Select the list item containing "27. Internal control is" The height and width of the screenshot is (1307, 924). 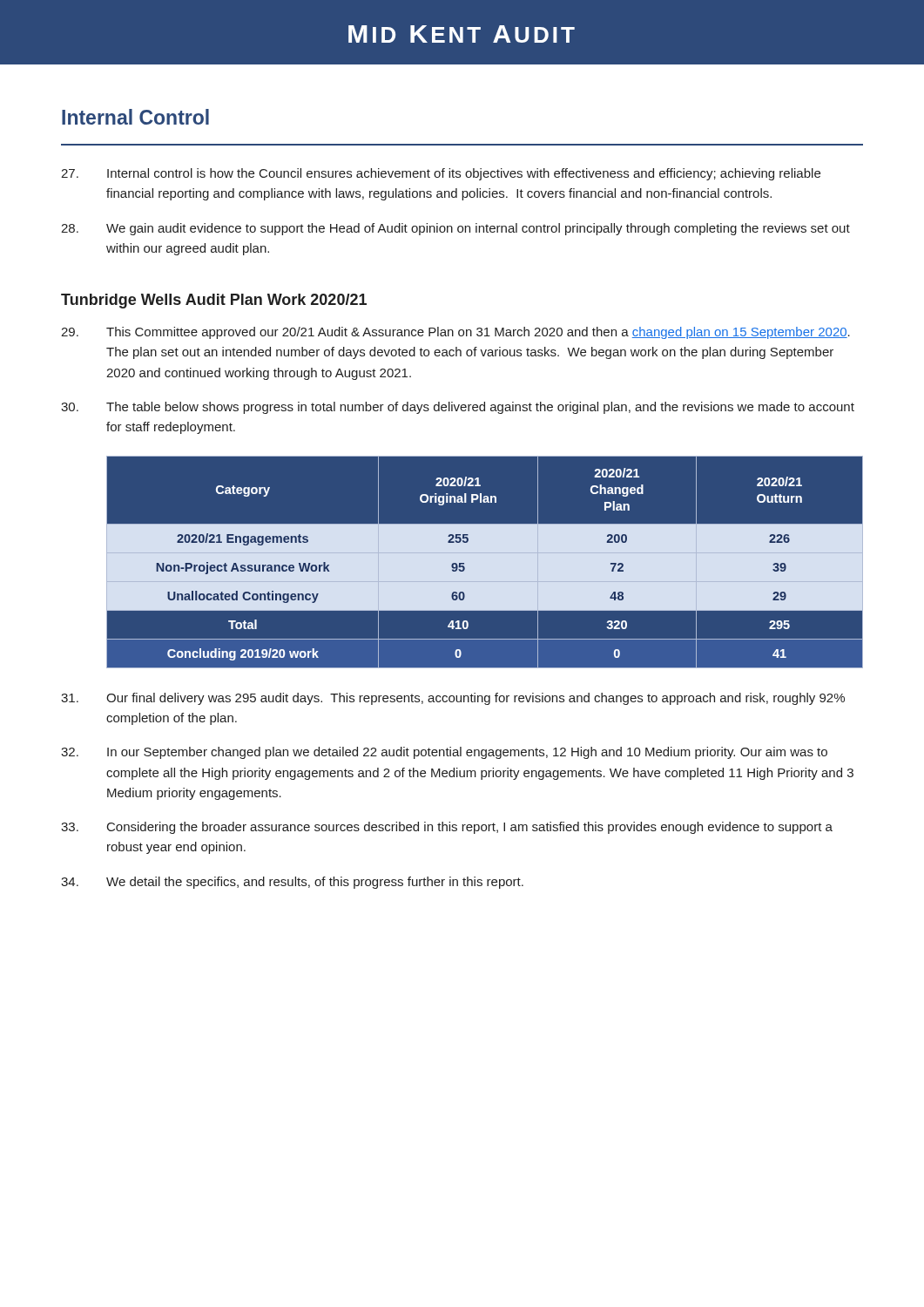click(462, 183)
